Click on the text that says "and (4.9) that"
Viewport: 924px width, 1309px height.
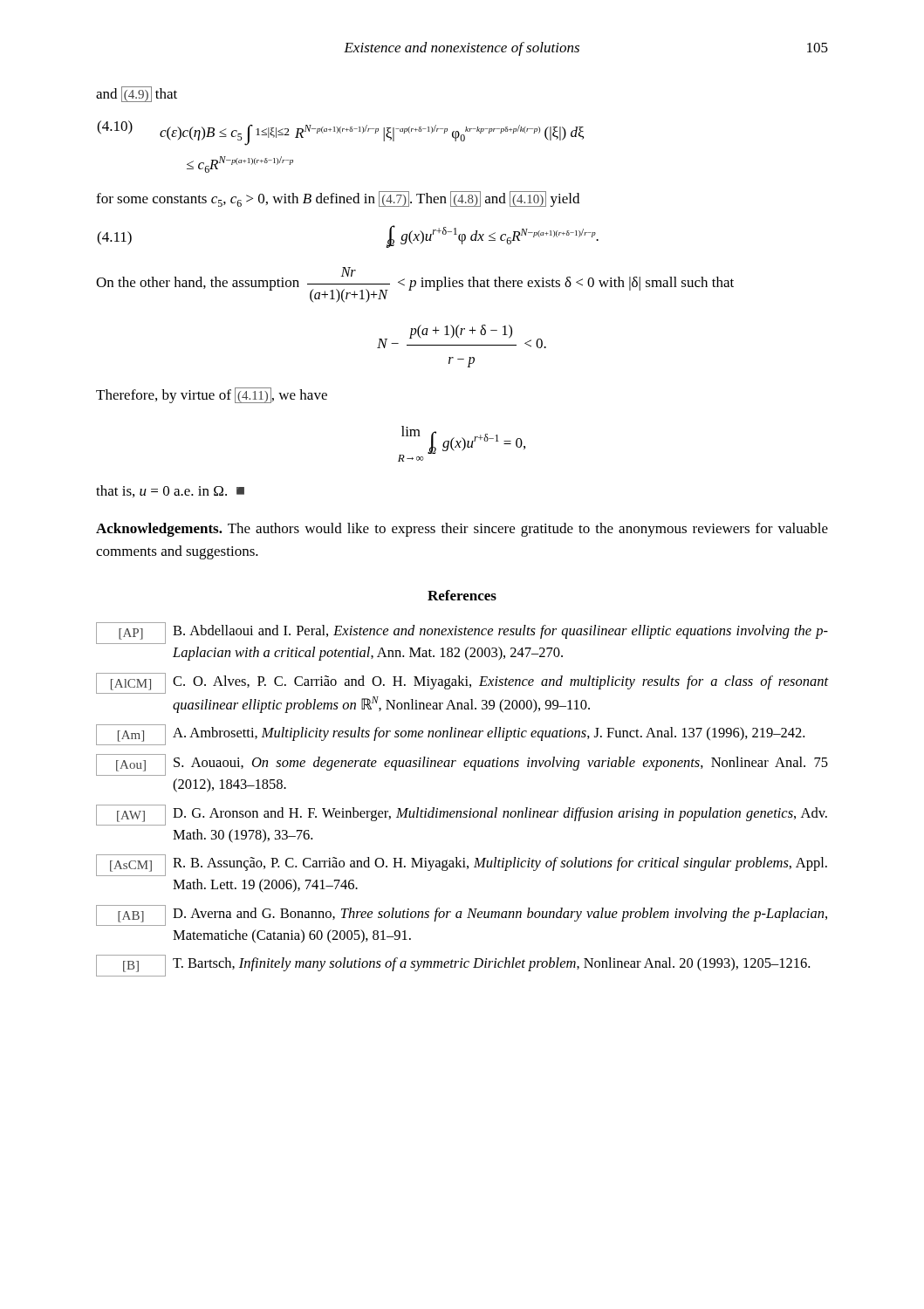pos(137,94)
